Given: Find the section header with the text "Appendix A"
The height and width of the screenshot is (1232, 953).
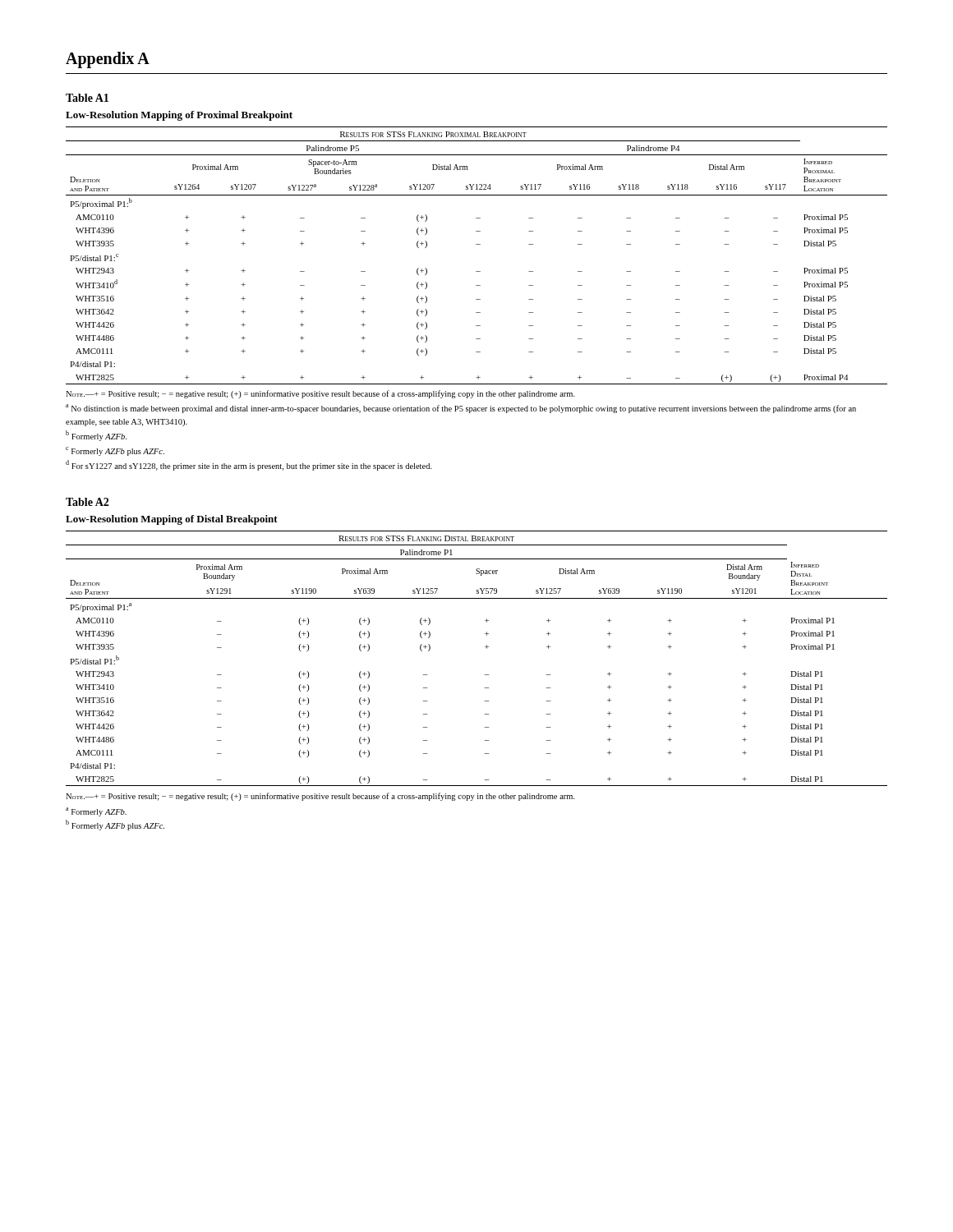Looking at the screenshot, I should click(x=108, y=58).
